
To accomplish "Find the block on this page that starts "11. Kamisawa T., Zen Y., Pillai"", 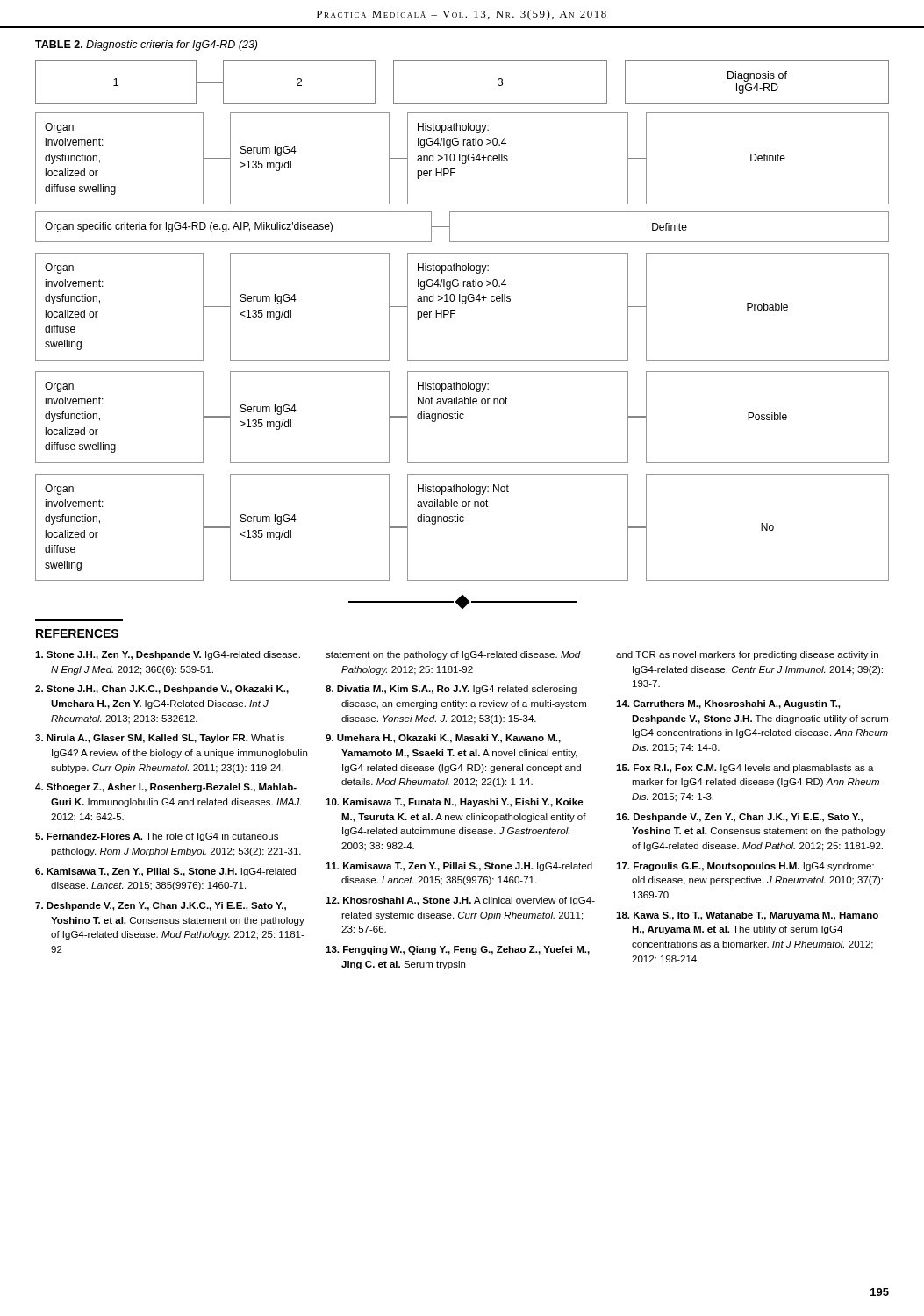I will (x=459, y=873).
